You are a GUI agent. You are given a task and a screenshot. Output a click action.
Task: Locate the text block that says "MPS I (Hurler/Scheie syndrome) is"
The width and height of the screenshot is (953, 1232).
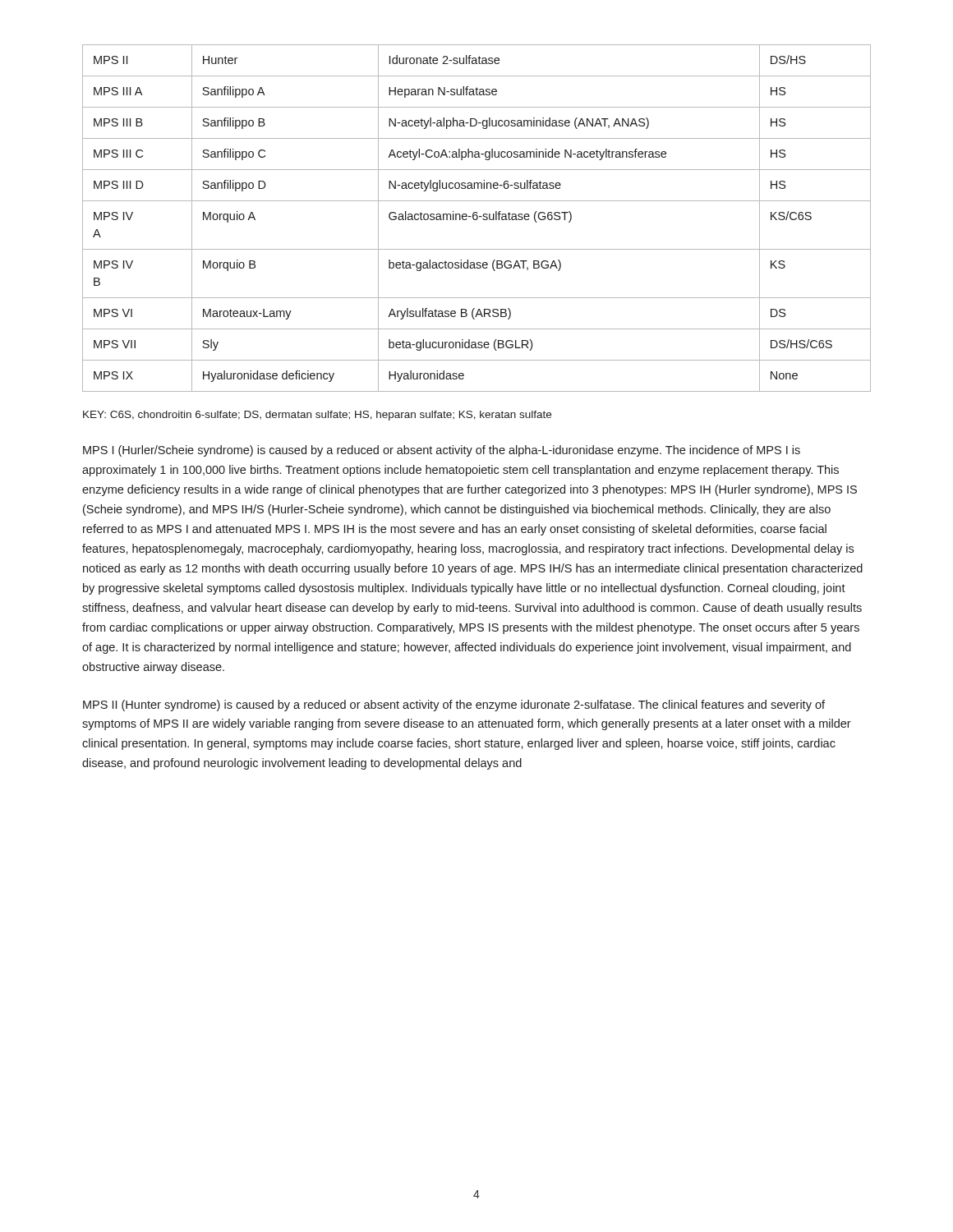click(472, 559)
